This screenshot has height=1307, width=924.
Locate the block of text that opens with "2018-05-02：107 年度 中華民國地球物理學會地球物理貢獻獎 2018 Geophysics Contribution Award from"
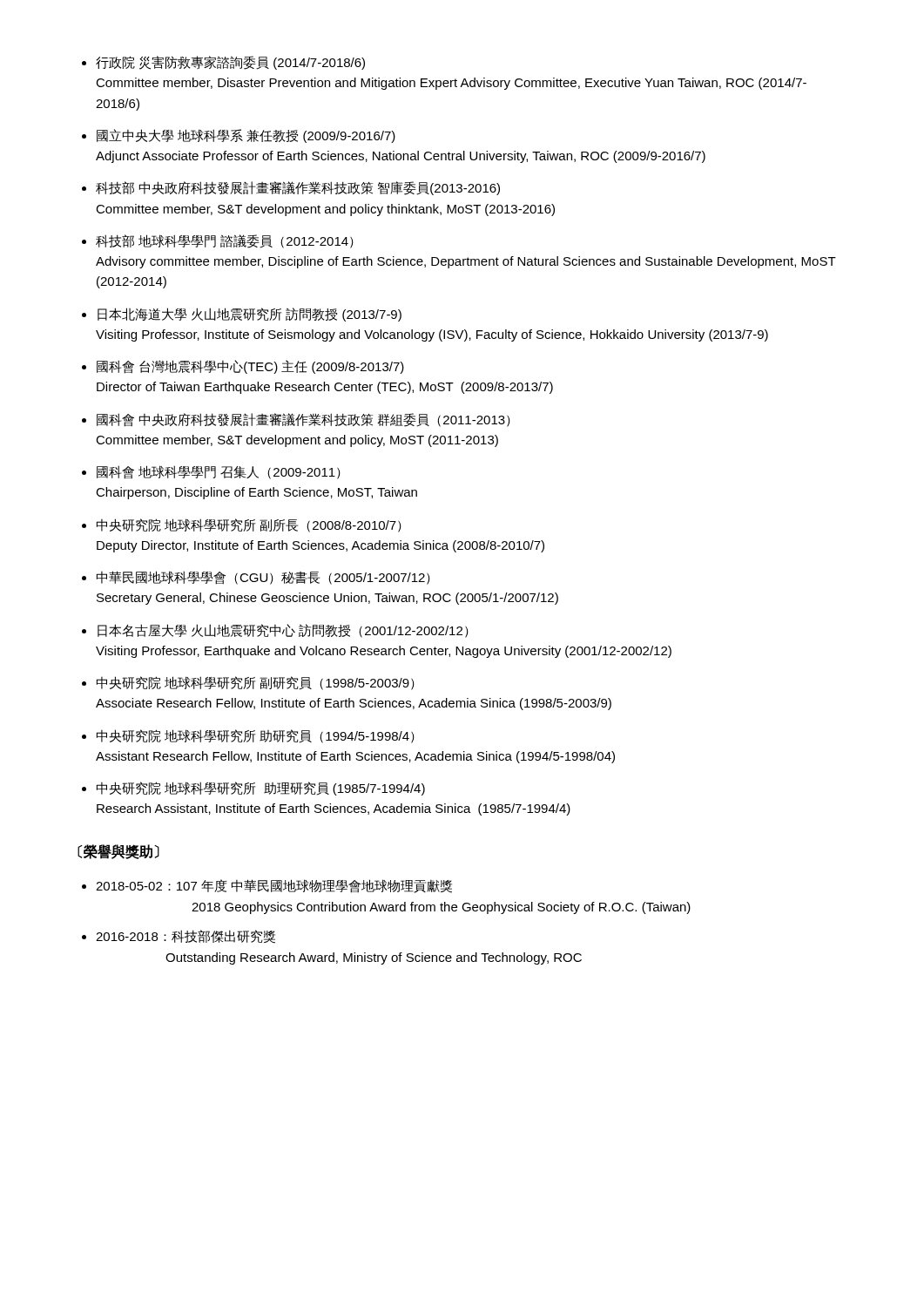click(x=471, y=898)
